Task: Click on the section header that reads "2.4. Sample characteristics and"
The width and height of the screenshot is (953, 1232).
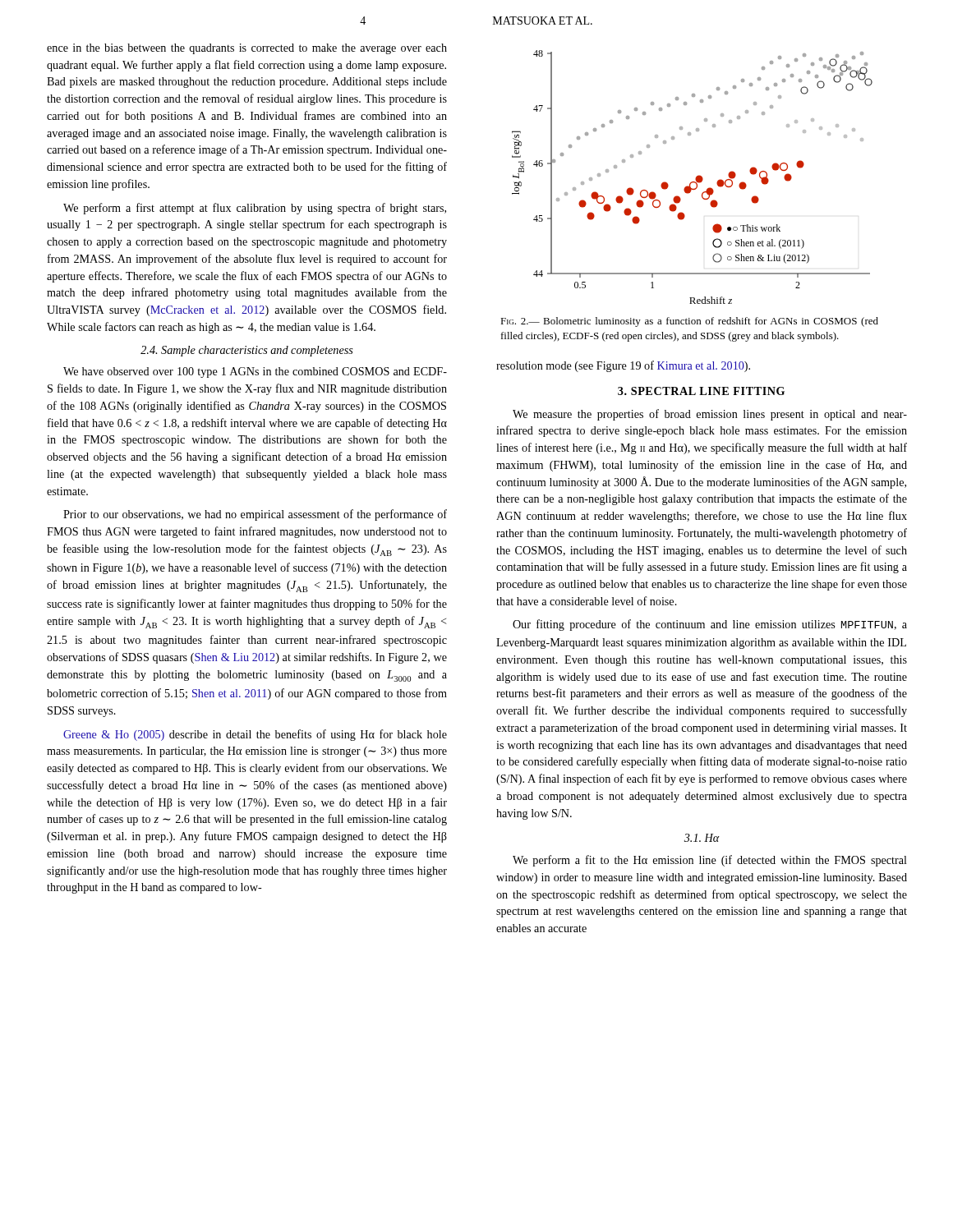Action: click(247, 350)
